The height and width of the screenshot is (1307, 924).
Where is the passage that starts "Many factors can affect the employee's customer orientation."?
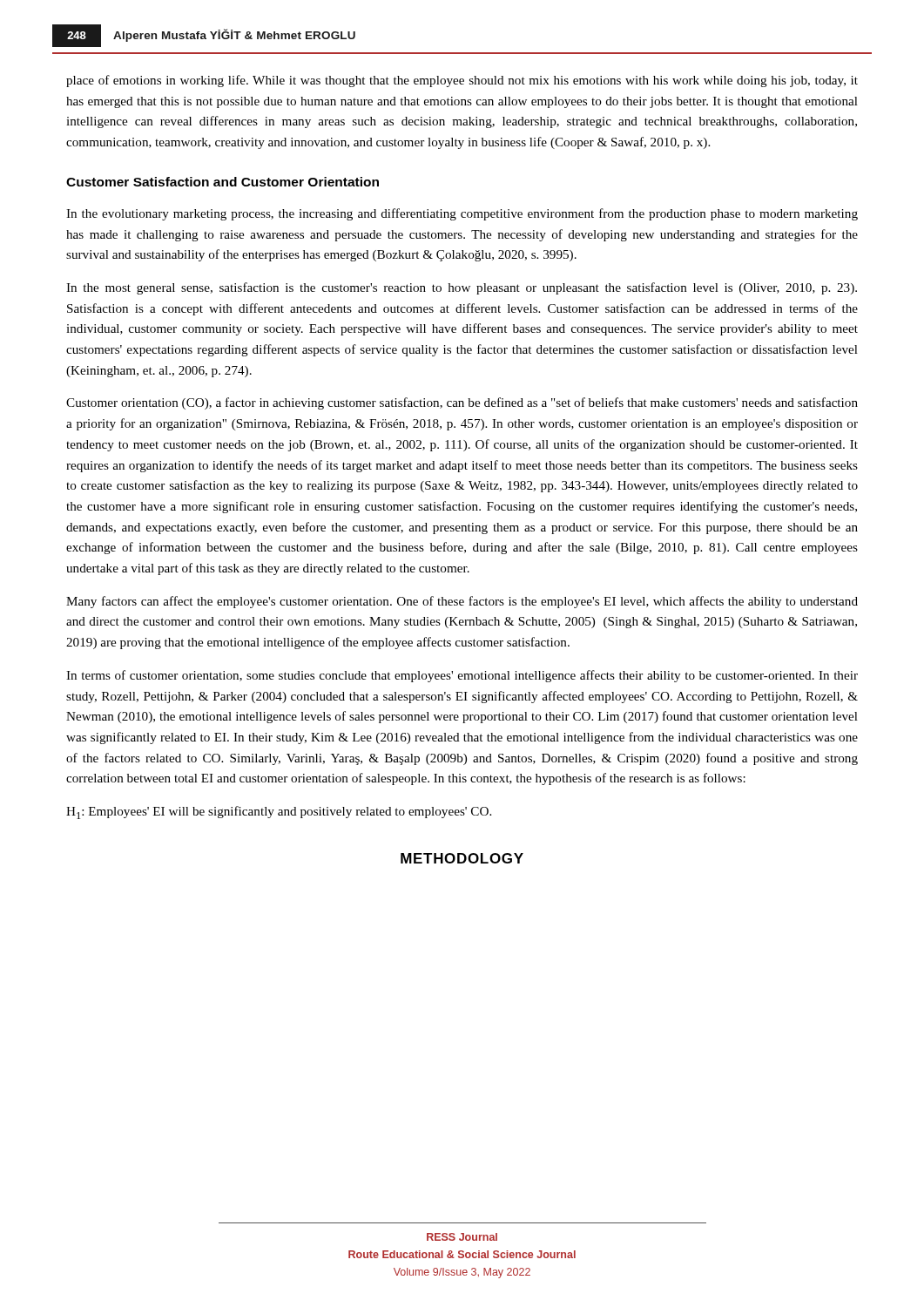pyautogui.click(x=462, y=621)
